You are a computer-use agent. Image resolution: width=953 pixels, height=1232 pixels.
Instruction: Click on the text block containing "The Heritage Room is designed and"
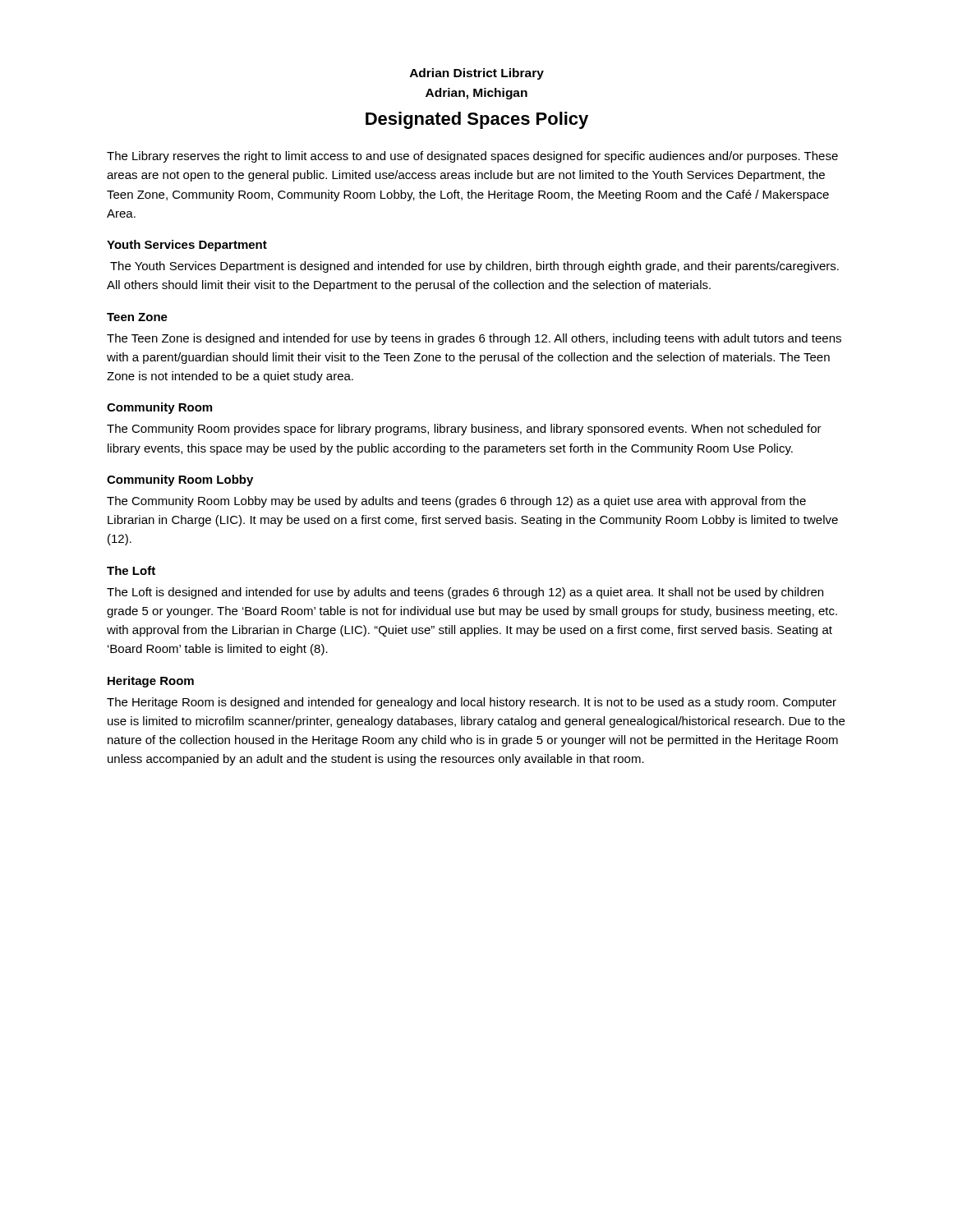(476, 730)
